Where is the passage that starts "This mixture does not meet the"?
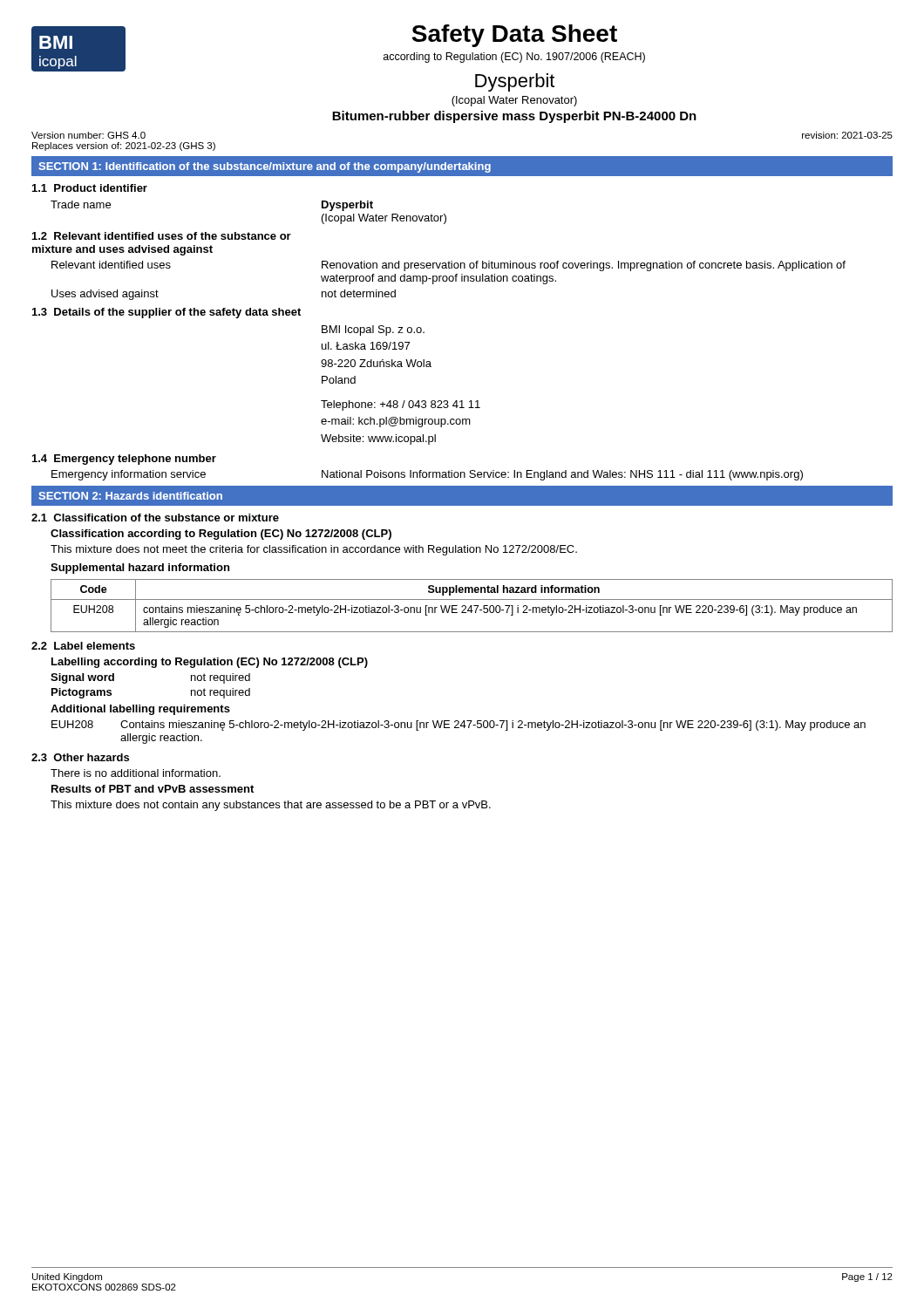924x1308 pixels. 314,549
